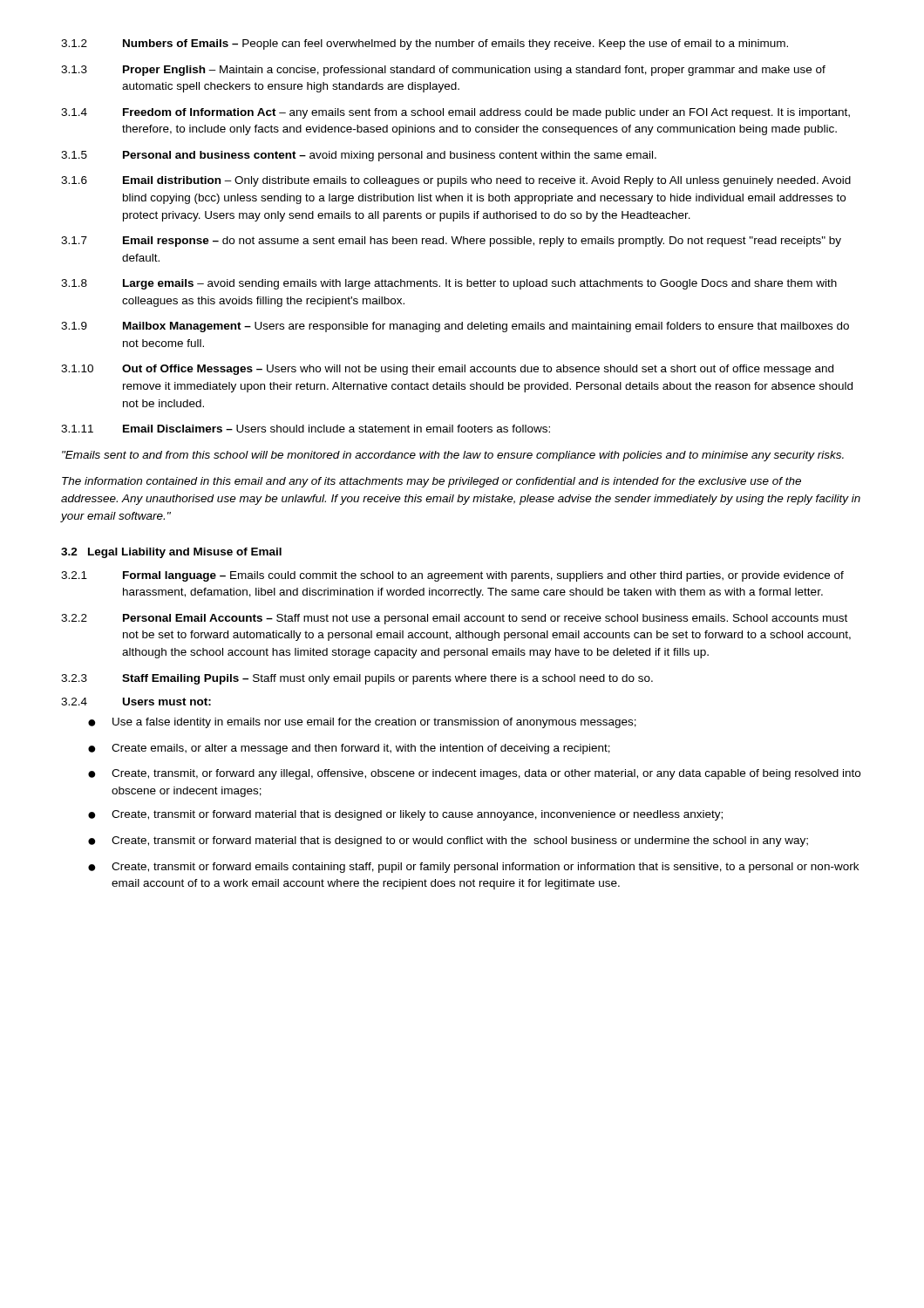The image size is (924, 1308).
Task: Select the list item that says "3.2.3 Staff Emailing Pupils"
Action: tap(462, 678)
